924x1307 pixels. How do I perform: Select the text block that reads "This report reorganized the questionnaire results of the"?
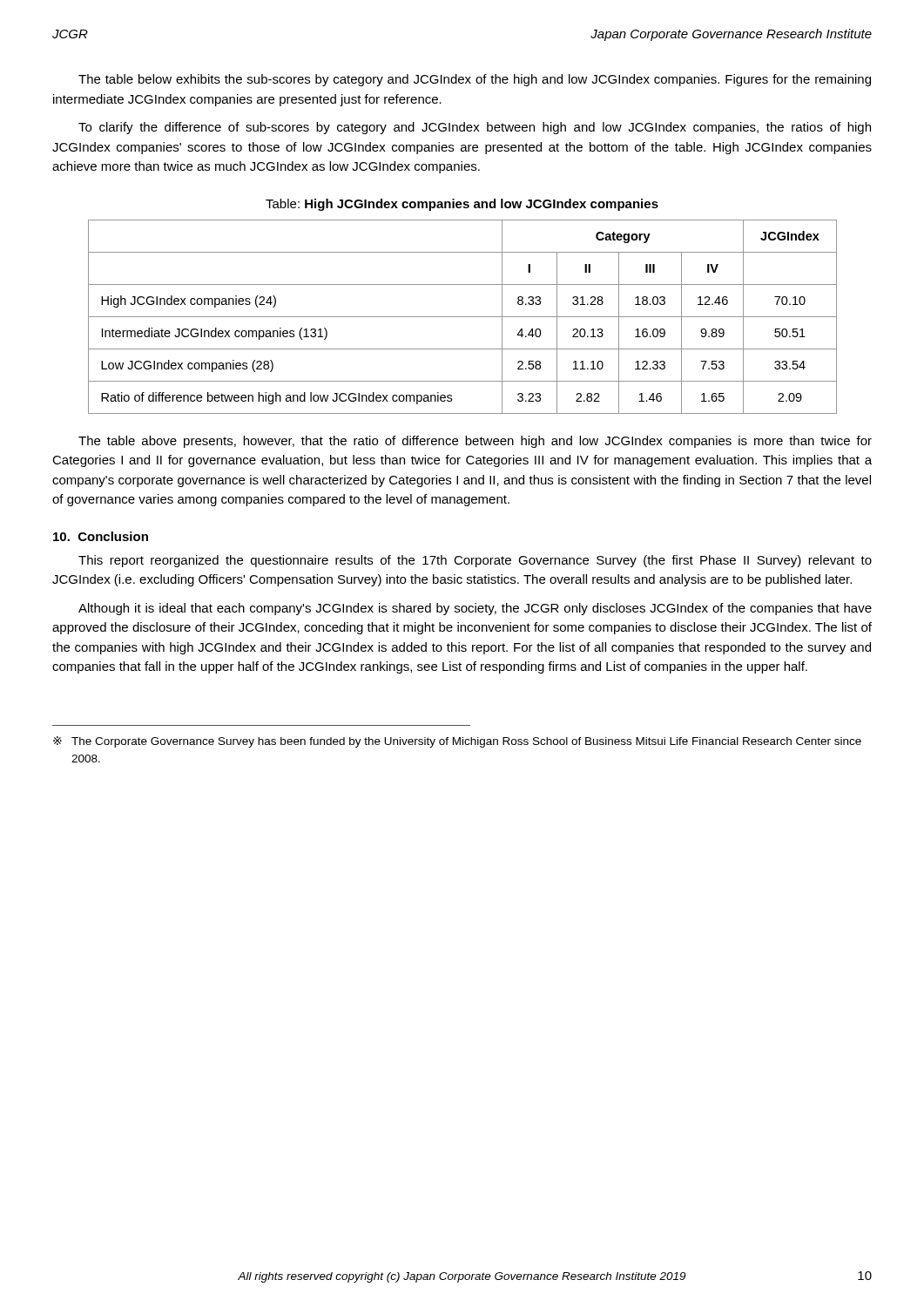pos(462,613)
